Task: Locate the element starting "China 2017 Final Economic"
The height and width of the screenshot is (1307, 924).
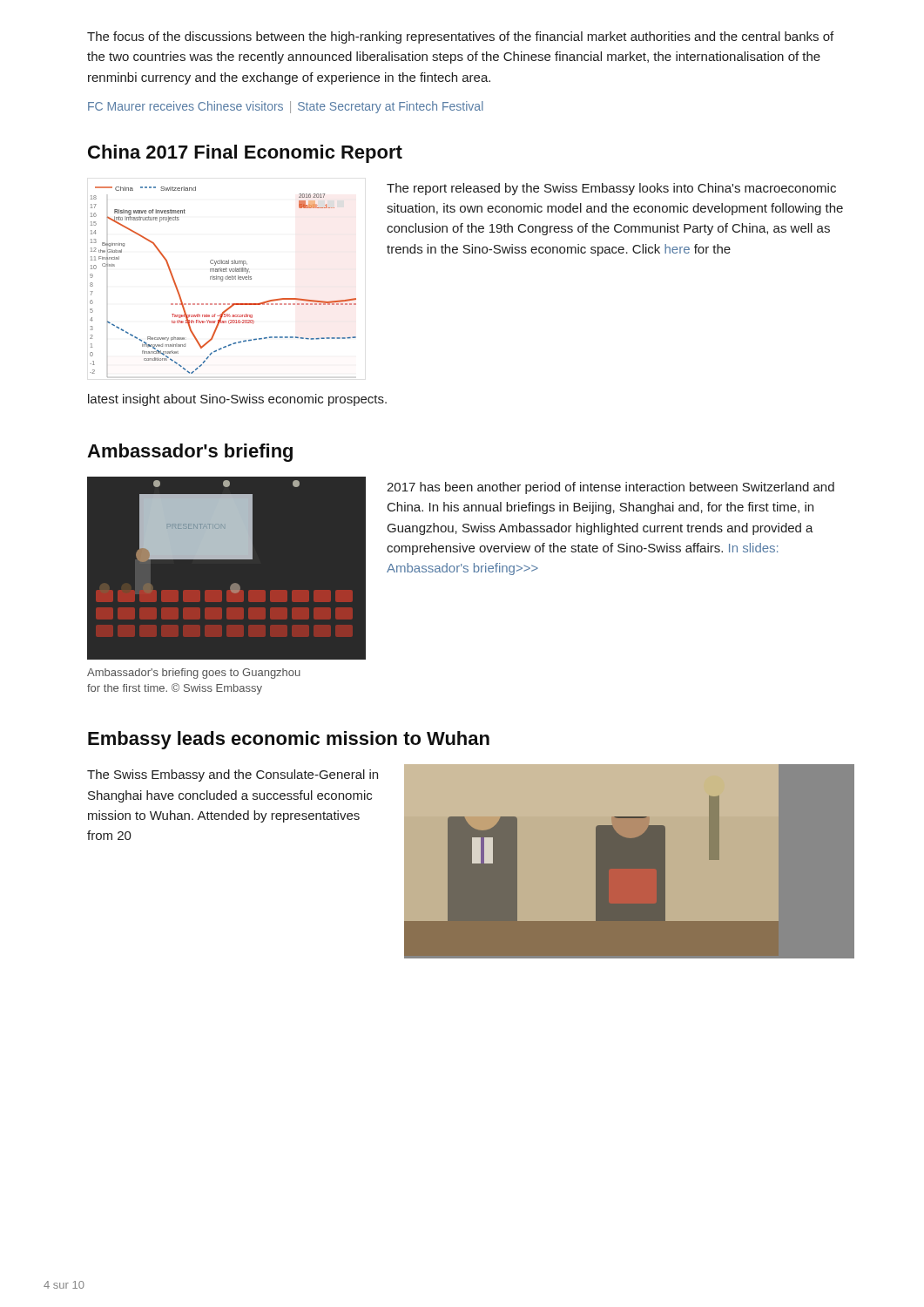Action: 245,152
